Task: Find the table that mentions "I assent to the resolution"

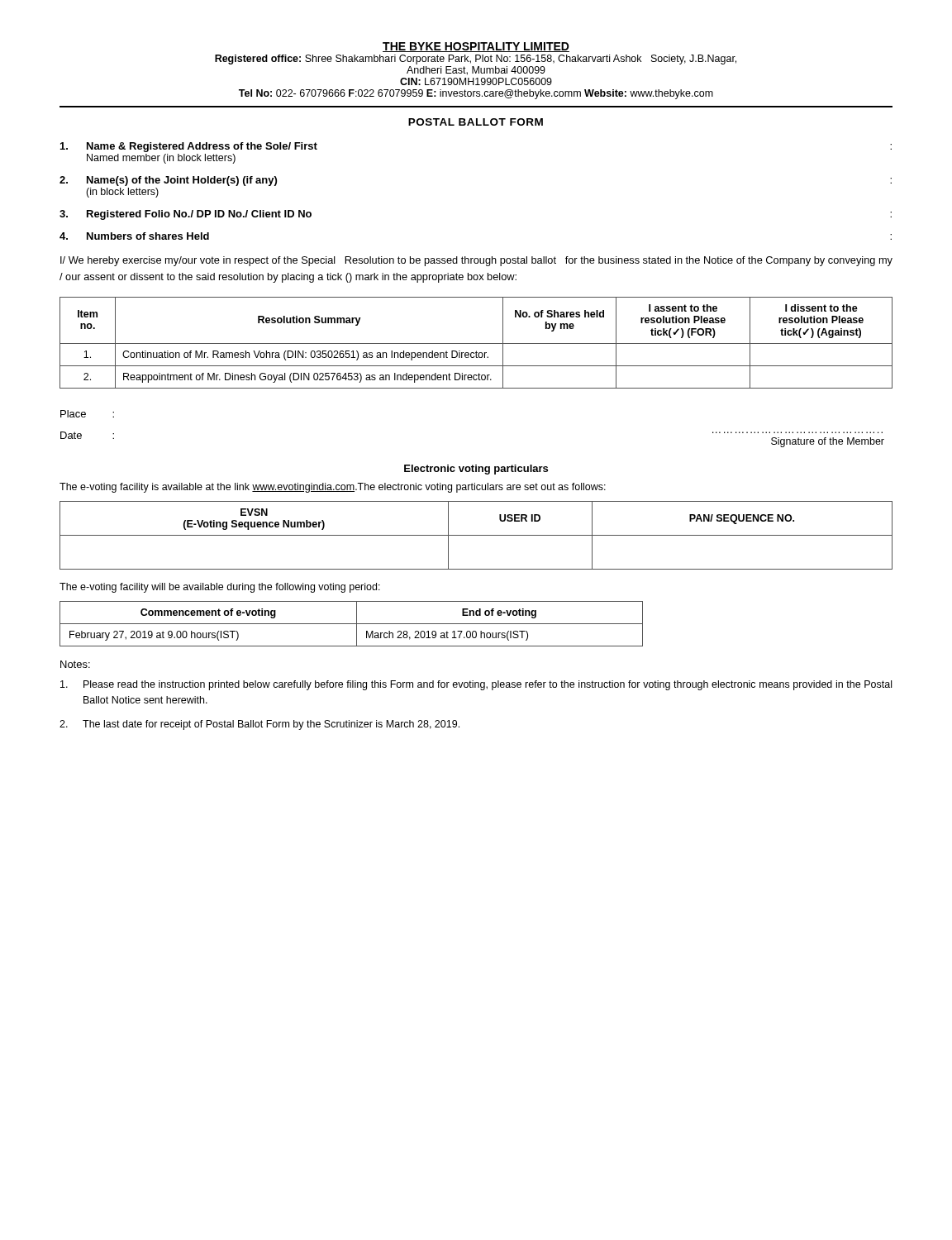Action: [476, 342]
